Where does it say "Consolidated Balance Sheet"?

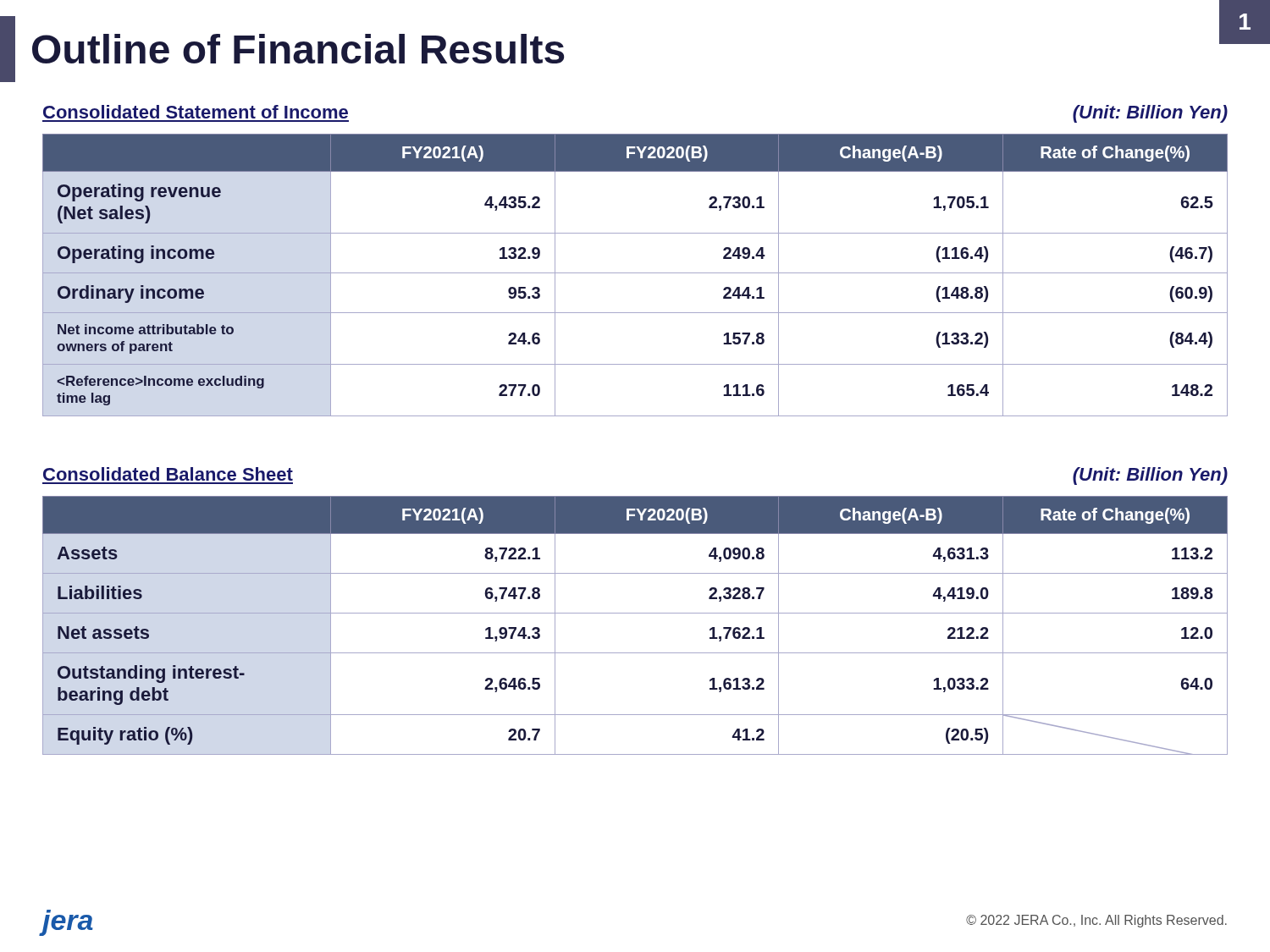coord(168,474)
